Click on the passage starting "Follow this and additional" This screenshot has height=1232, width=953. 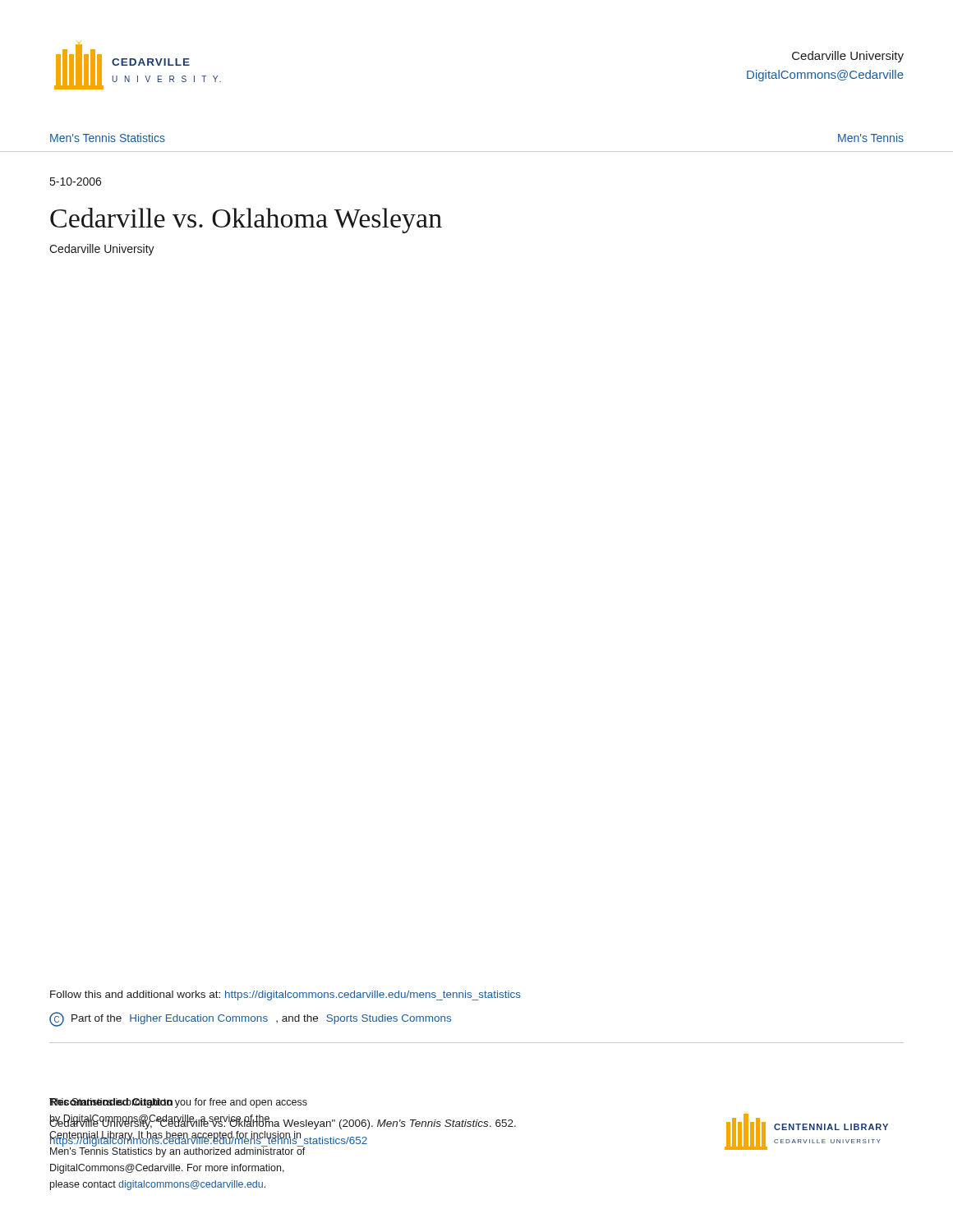pyautogui.click(x=285, y=994)
